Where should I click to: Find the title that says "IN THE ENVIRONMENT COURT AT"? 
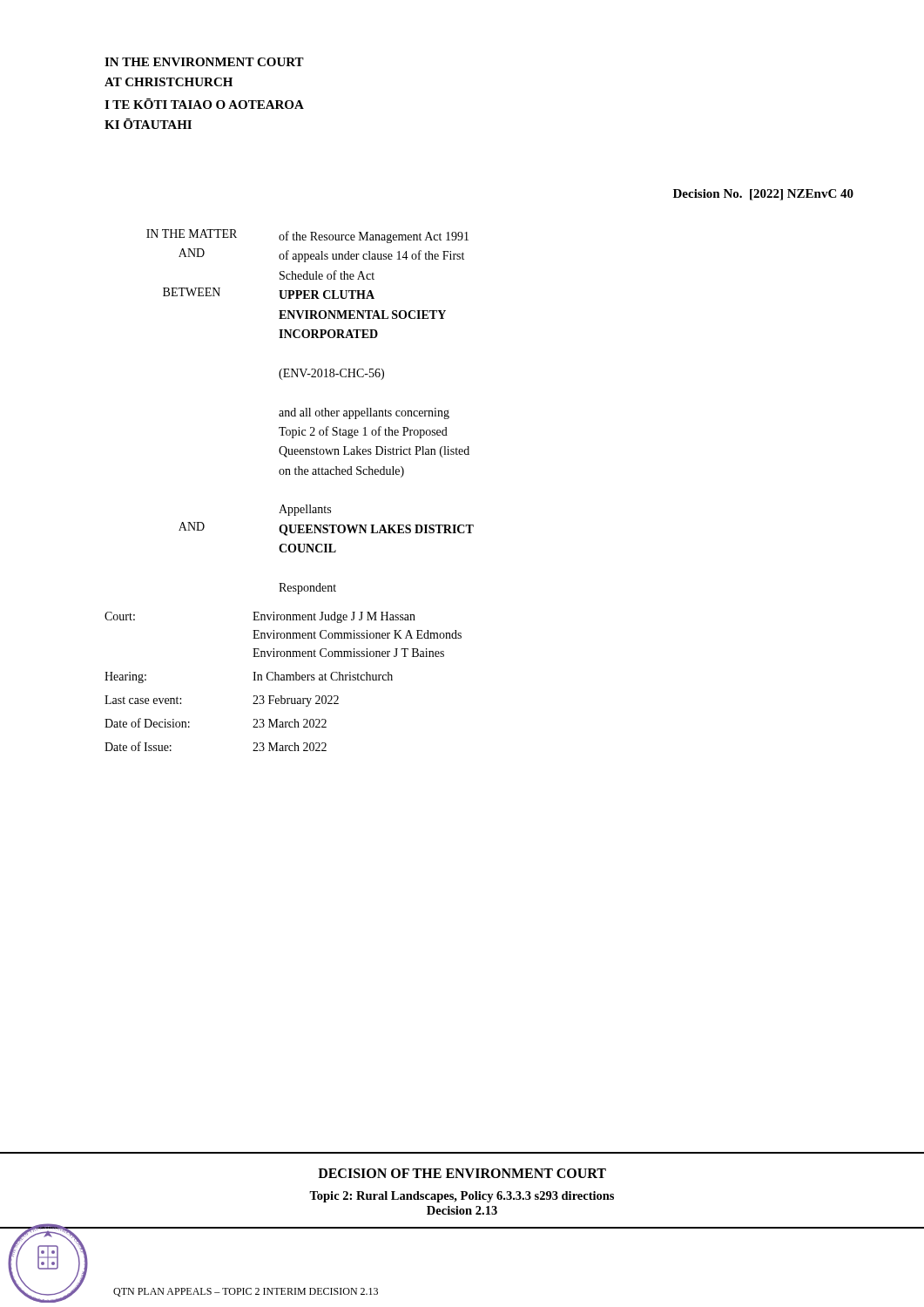tap(204, 62)
